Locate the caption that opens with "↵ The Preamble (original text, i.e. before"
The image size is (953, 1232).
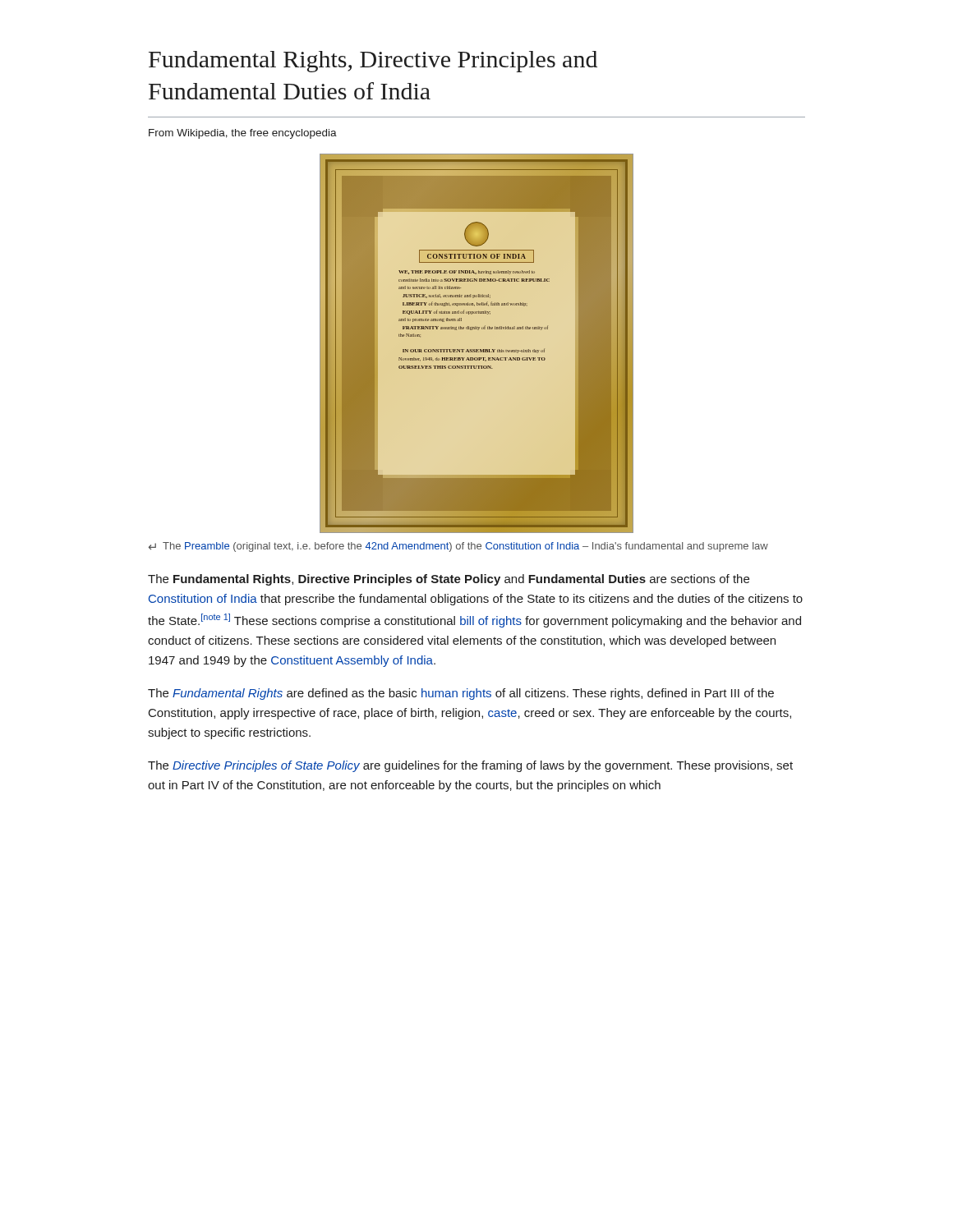[x=458, y=547]
